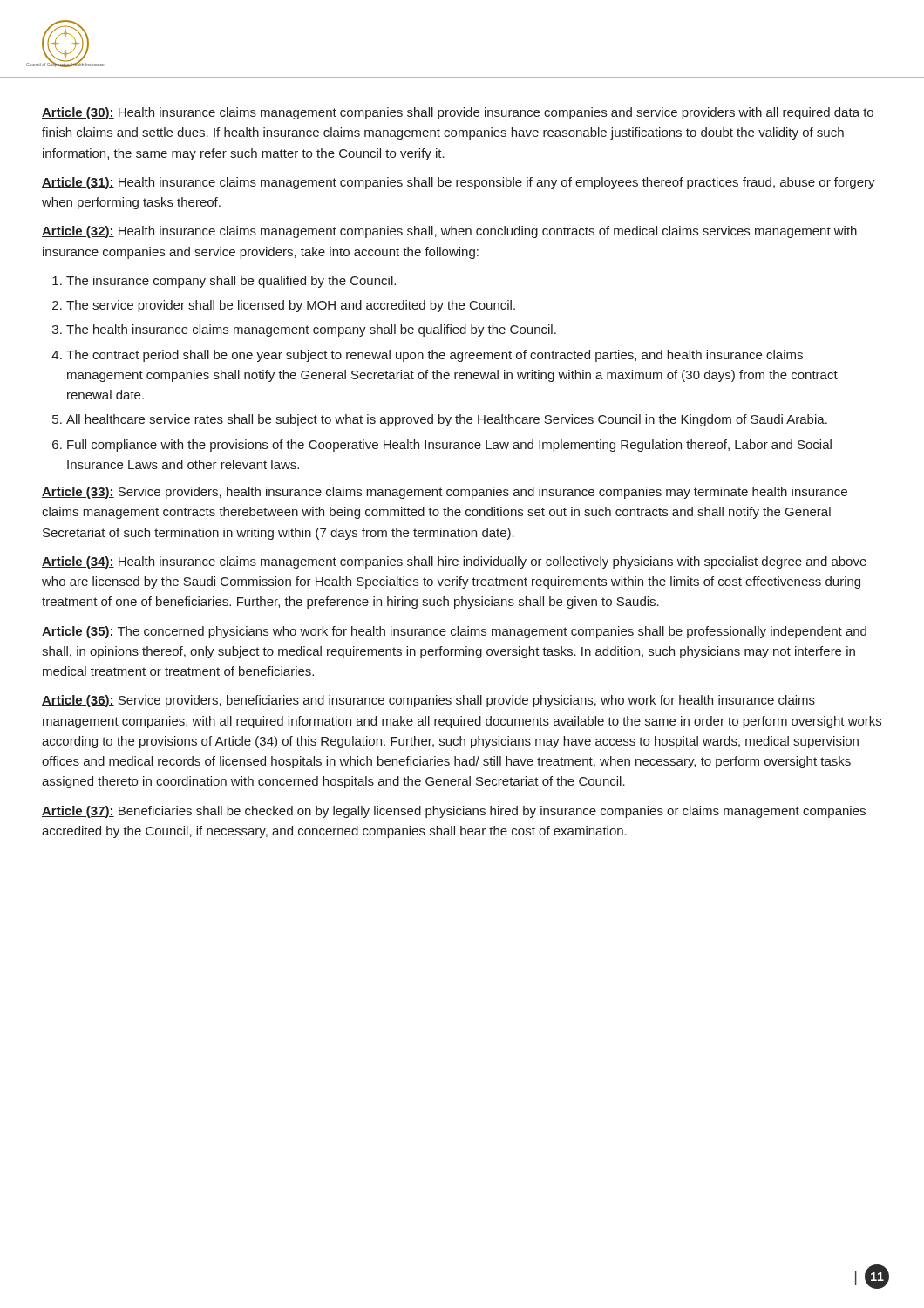Locate the block of text that opens with "Article (30): Health"
This screenshot has height=1308, width=924.
[458, 132]
